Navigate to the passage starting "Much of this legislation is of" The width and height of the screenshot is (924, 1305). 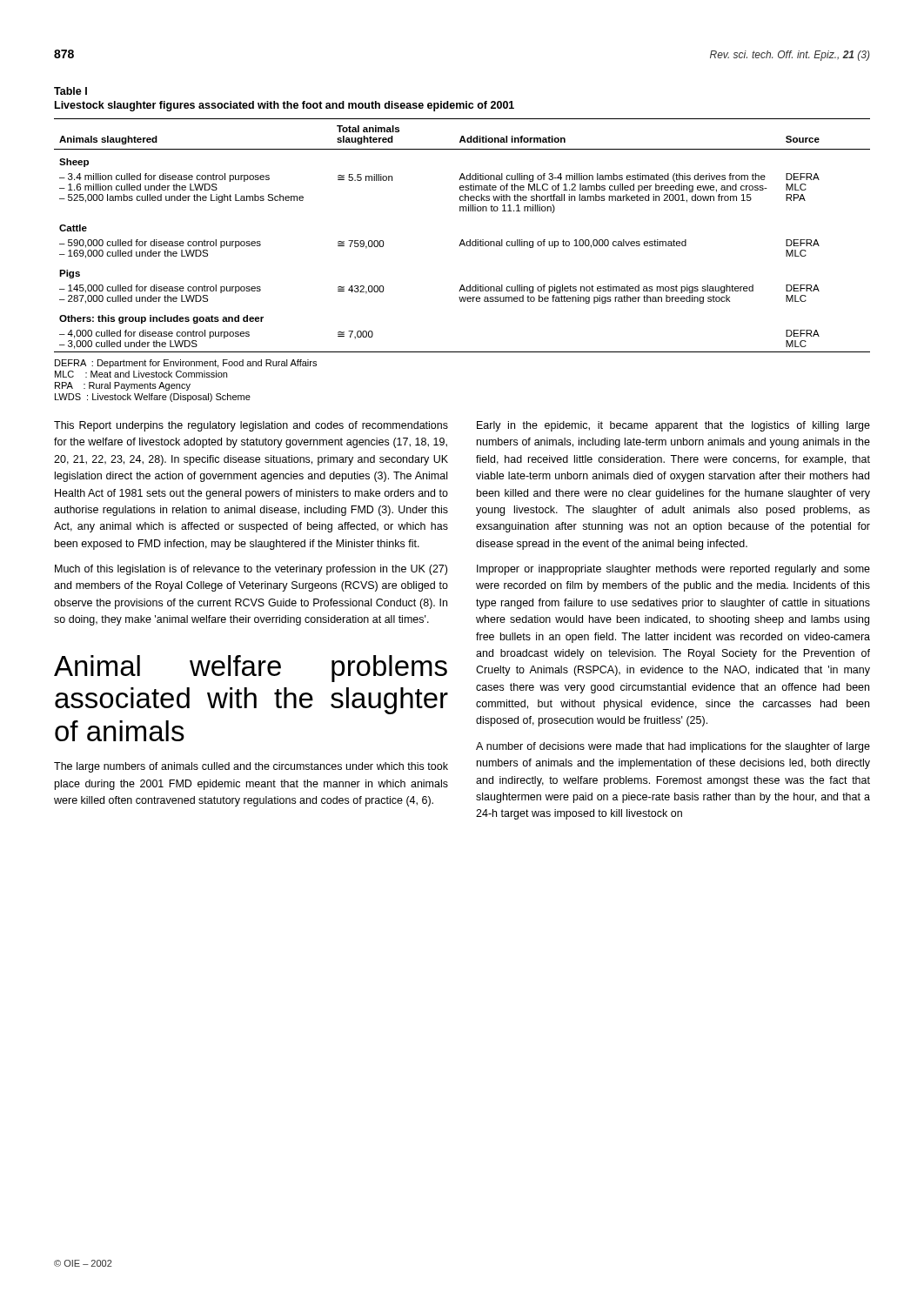(251, 595)
